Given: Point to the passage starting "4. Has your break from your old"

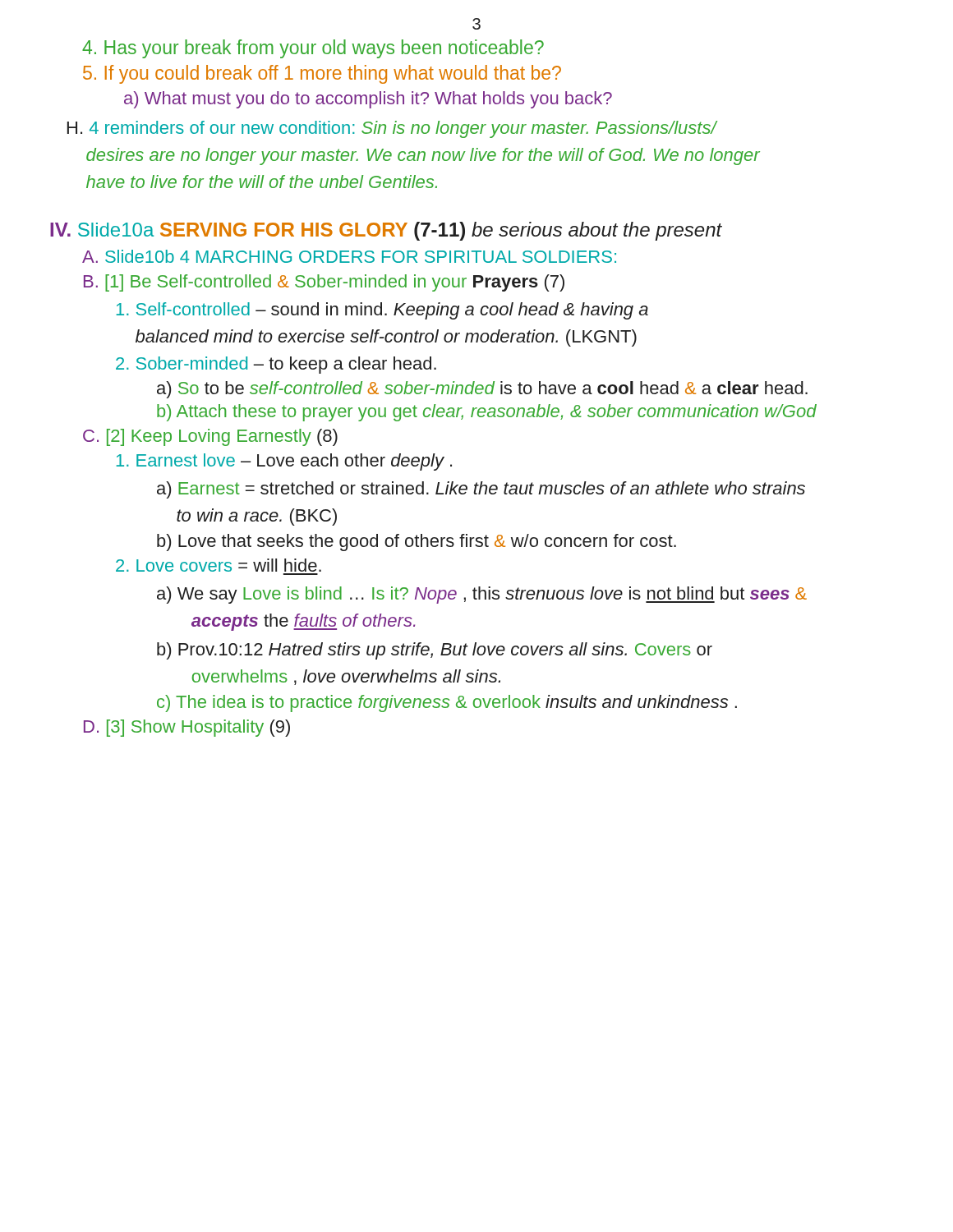Looking at the screenshot, I should point(313,48).
